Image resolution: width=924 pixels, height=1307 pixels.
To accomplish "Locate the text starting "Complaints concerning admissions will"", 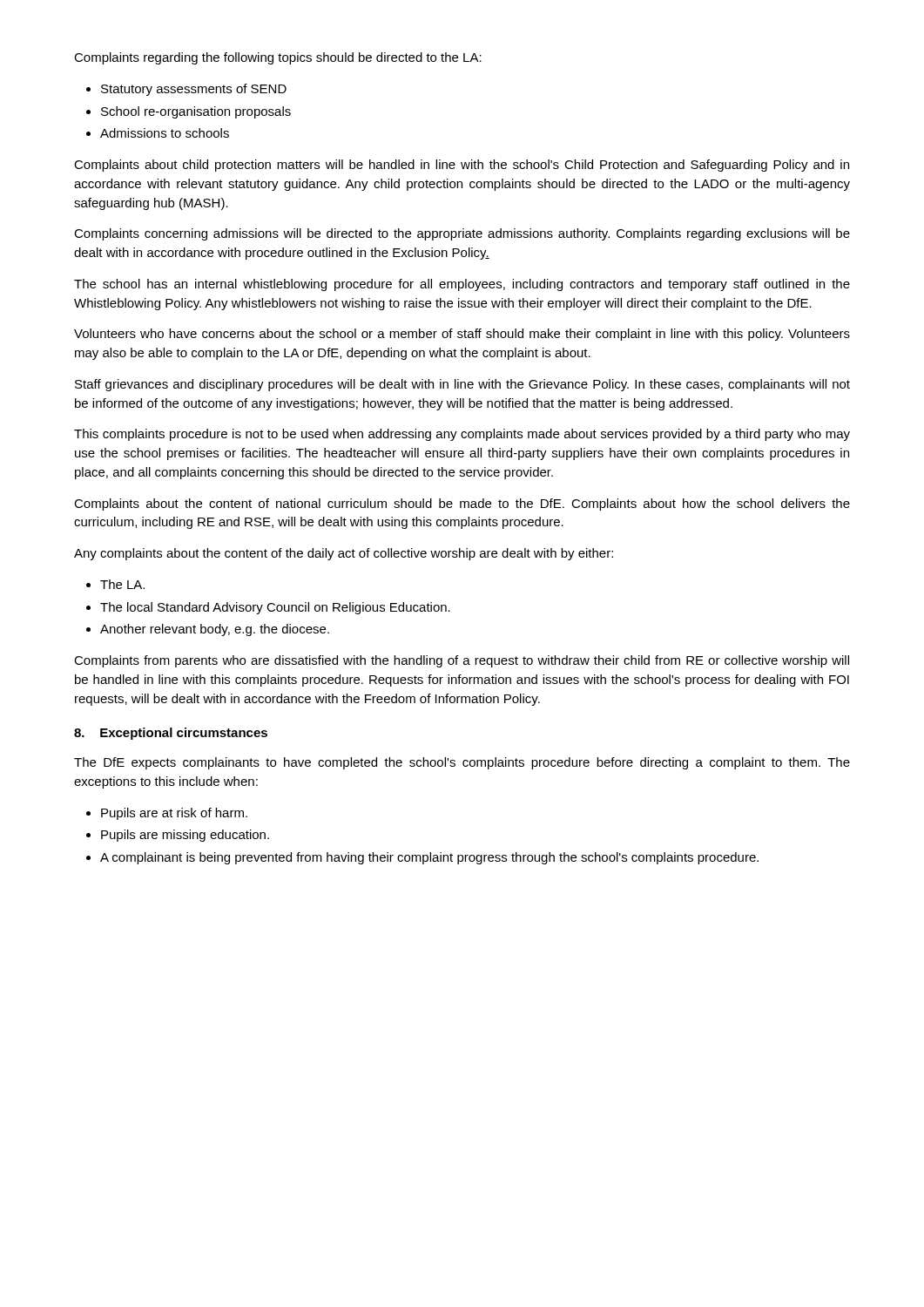I will click(x=462, y=243).
